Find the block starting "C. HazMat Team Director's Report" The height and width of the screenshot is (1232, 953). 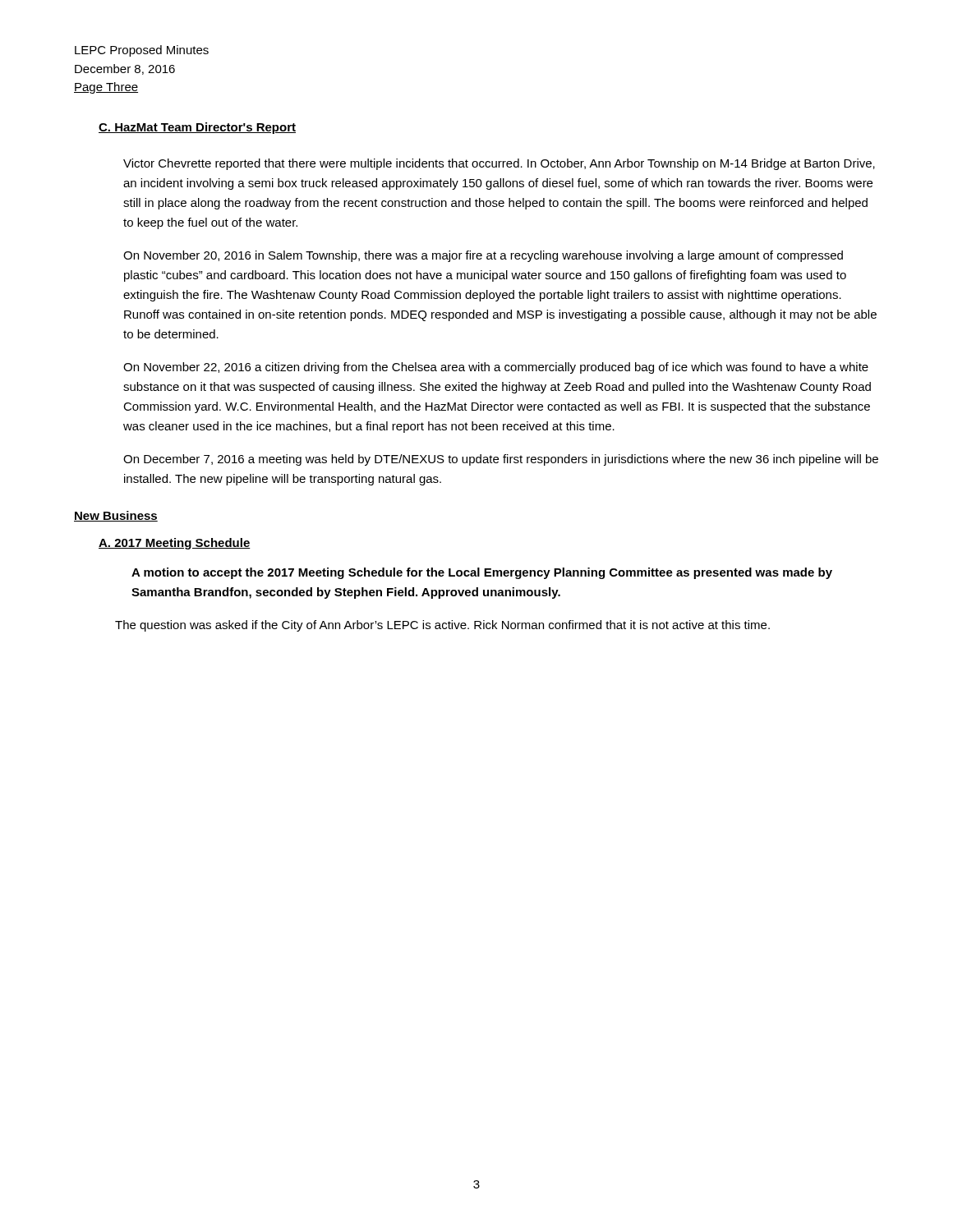[197, 126]
